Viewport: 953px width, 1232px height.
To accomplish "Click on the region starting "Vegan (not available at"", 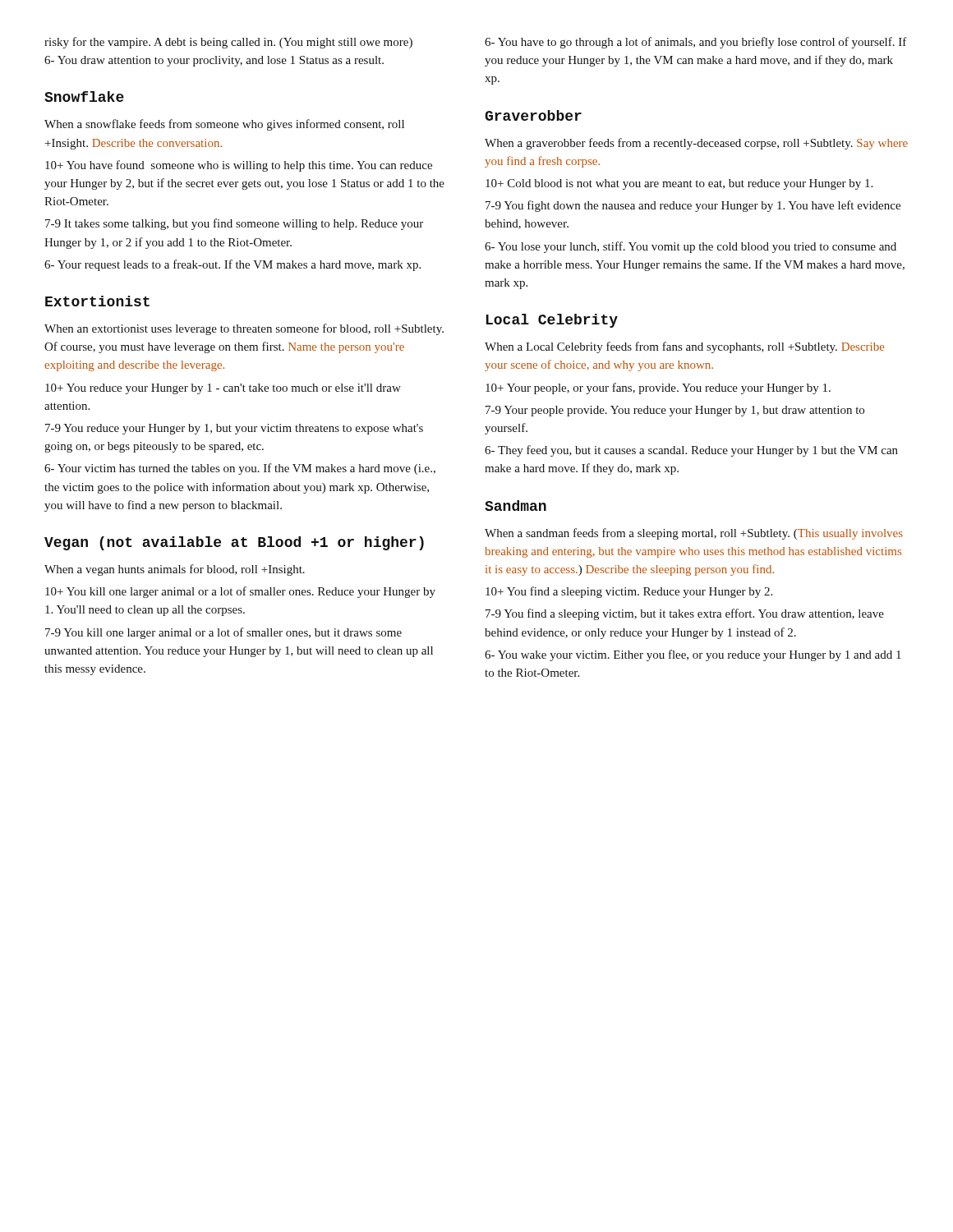I will [235, 543].
